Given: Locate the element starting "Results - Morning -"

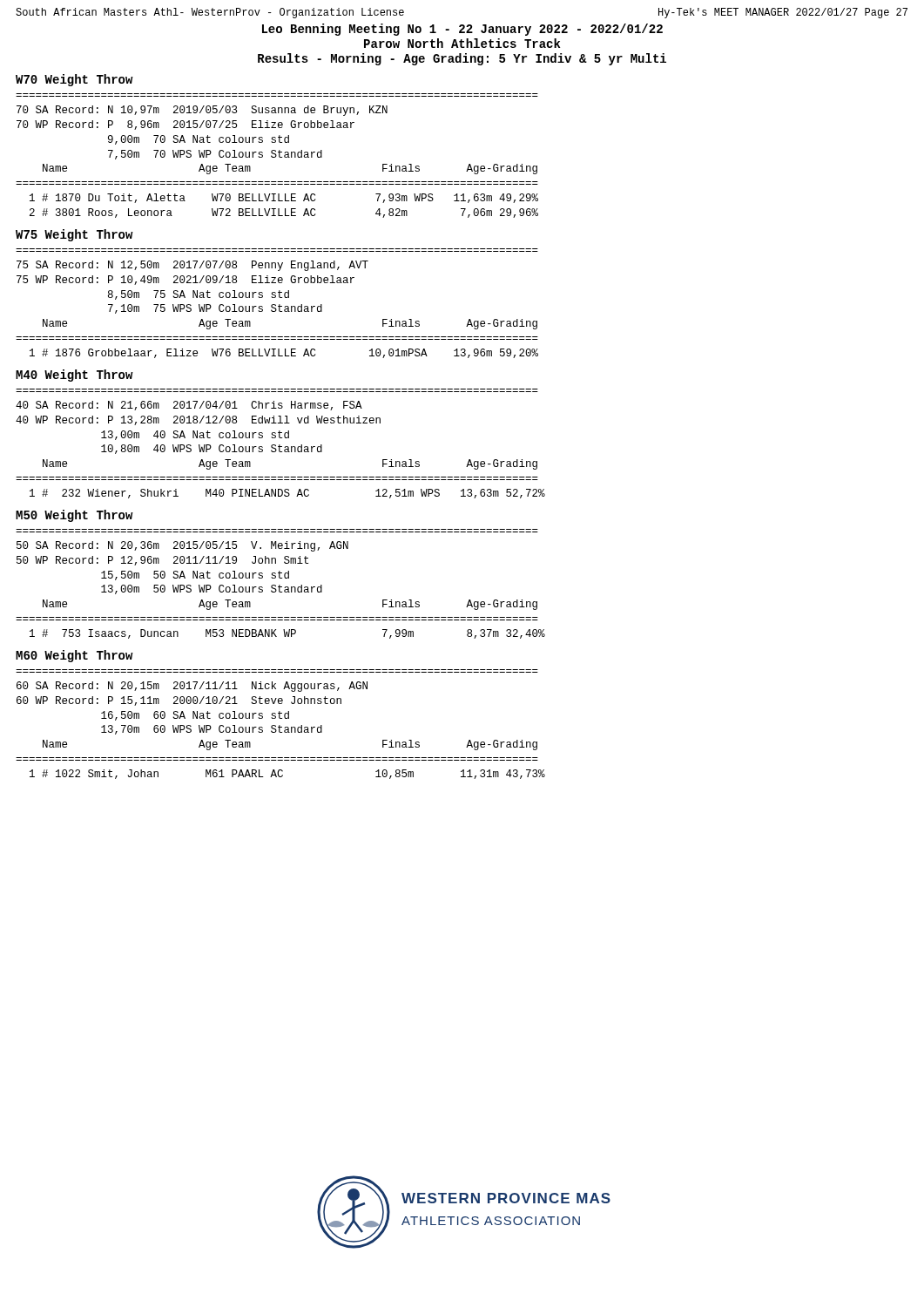Looking at the screenshot, I should pos(462,59).
